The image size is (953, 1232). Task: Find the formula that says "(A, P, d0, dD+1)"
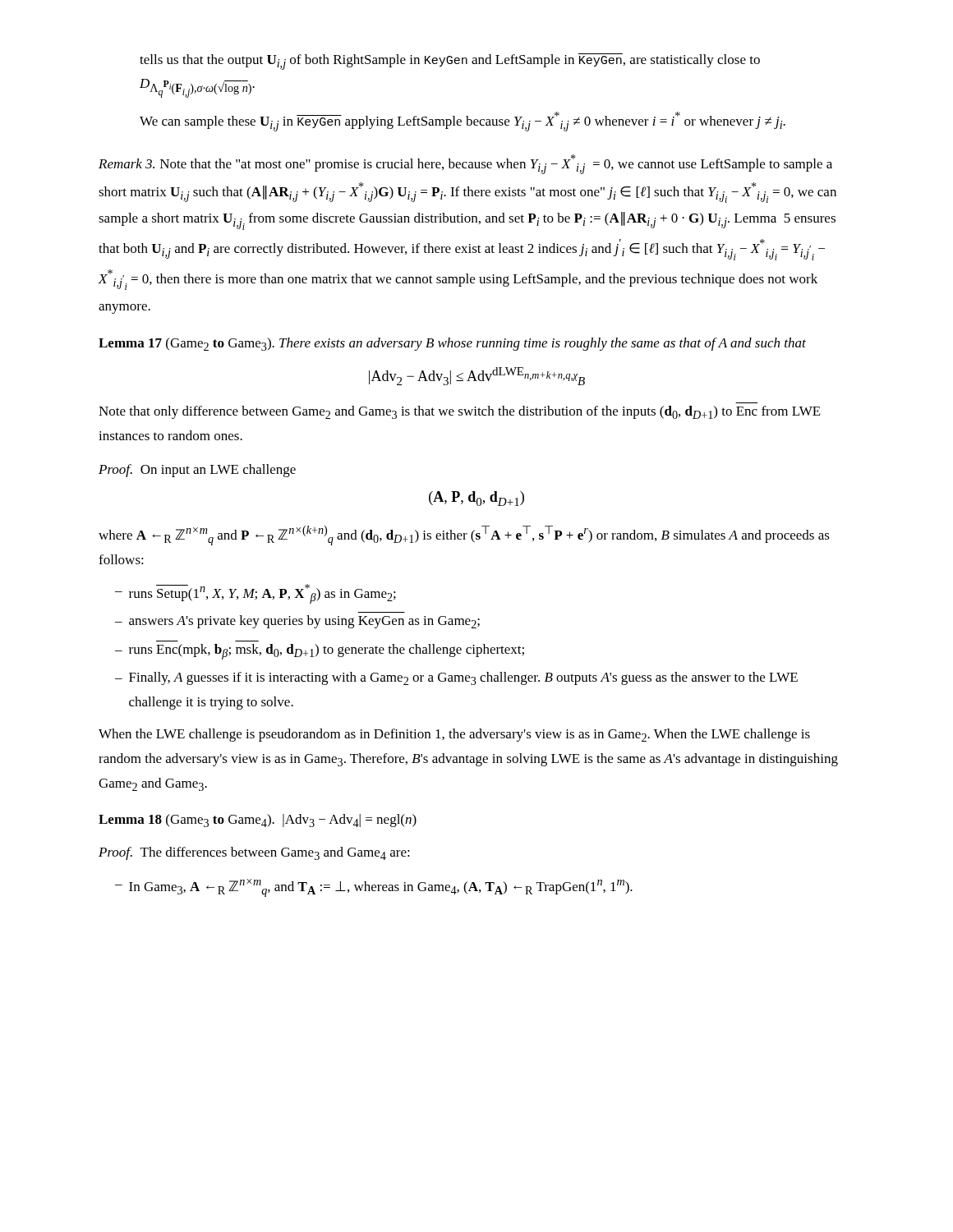click(x=476, y=499)
